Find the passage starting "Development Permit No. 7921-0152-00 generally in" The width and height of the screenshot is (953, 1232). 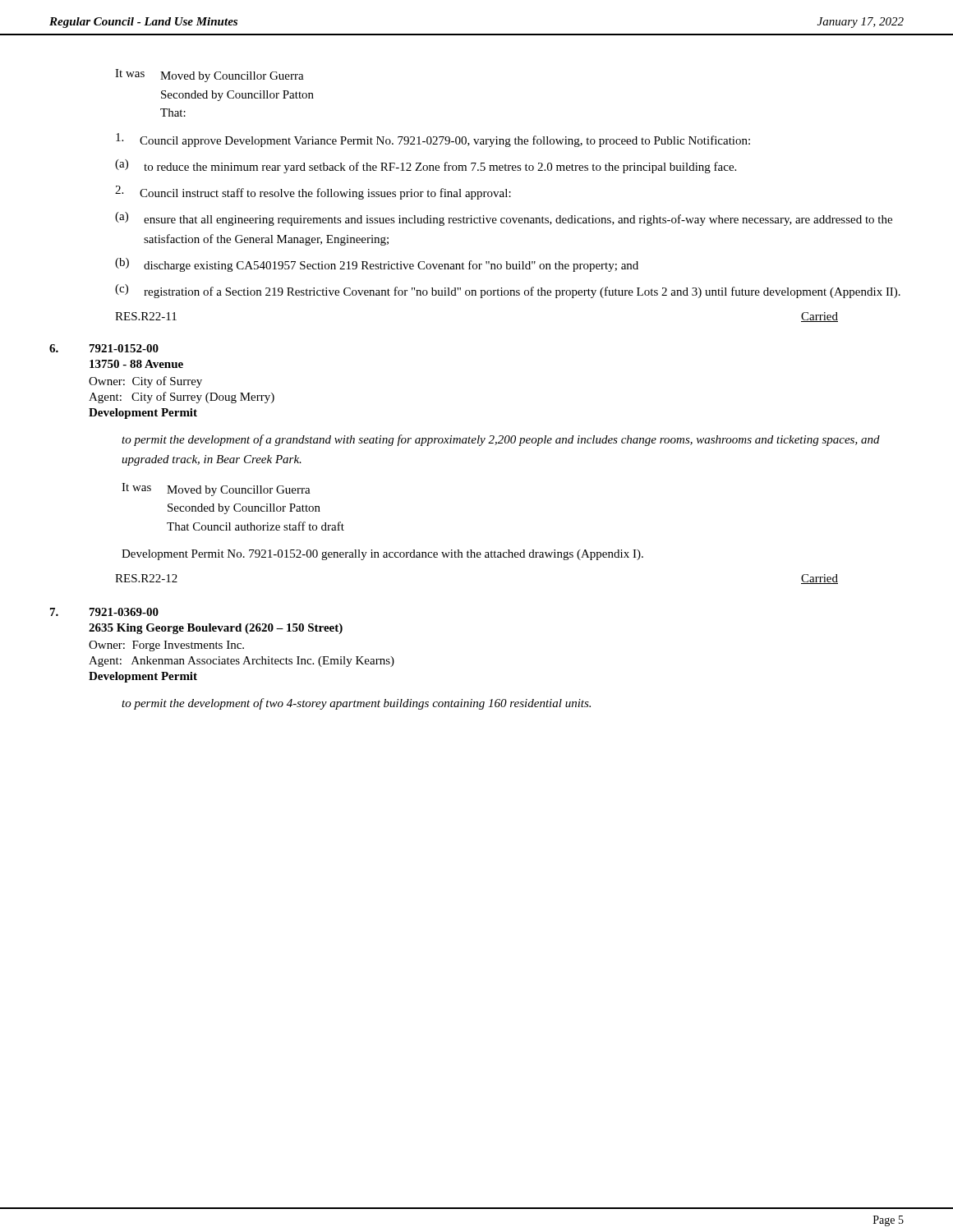coord(383,554)
